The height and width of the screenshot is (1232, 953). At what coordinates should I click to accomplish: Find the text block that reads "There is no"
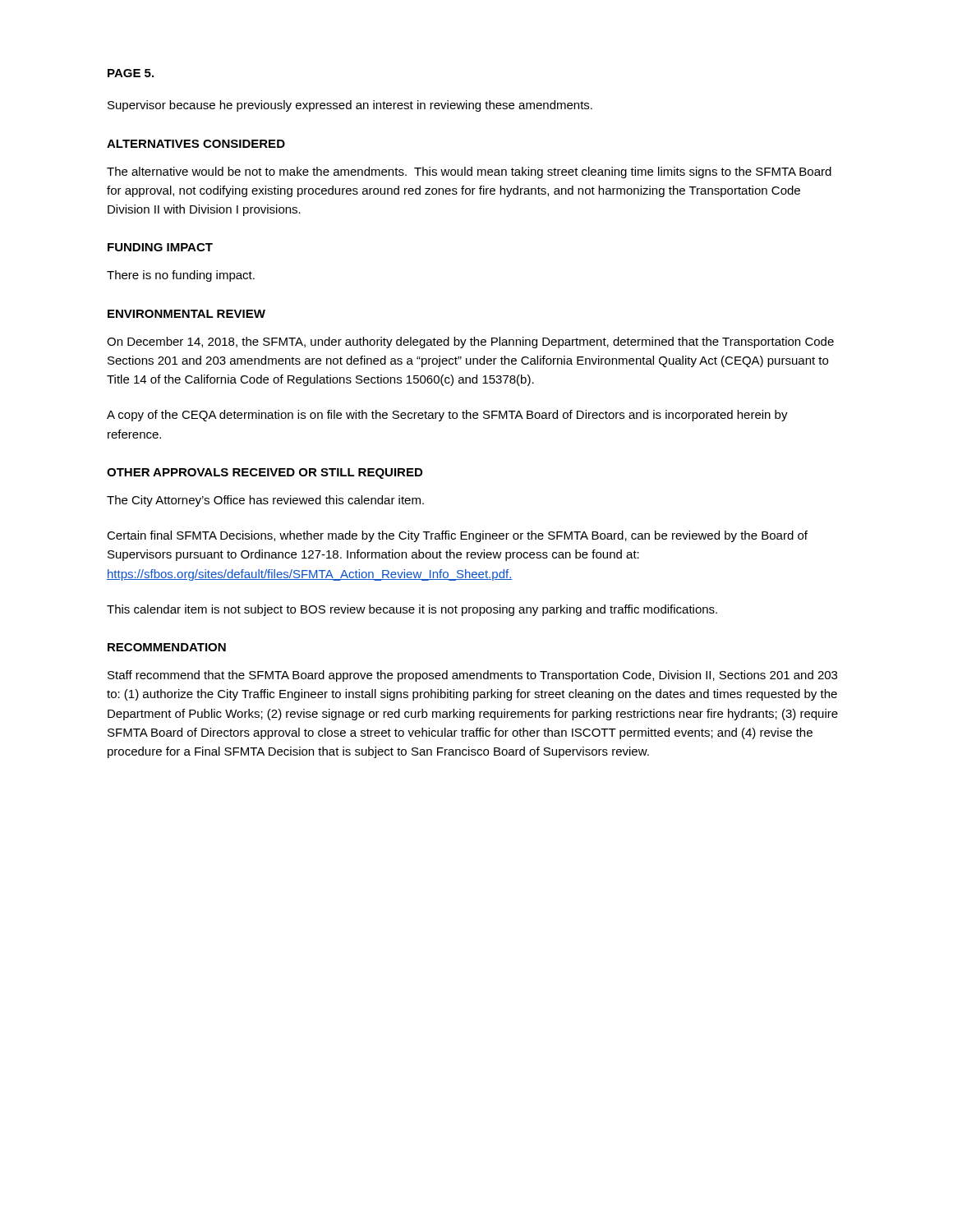pos(181,276)
